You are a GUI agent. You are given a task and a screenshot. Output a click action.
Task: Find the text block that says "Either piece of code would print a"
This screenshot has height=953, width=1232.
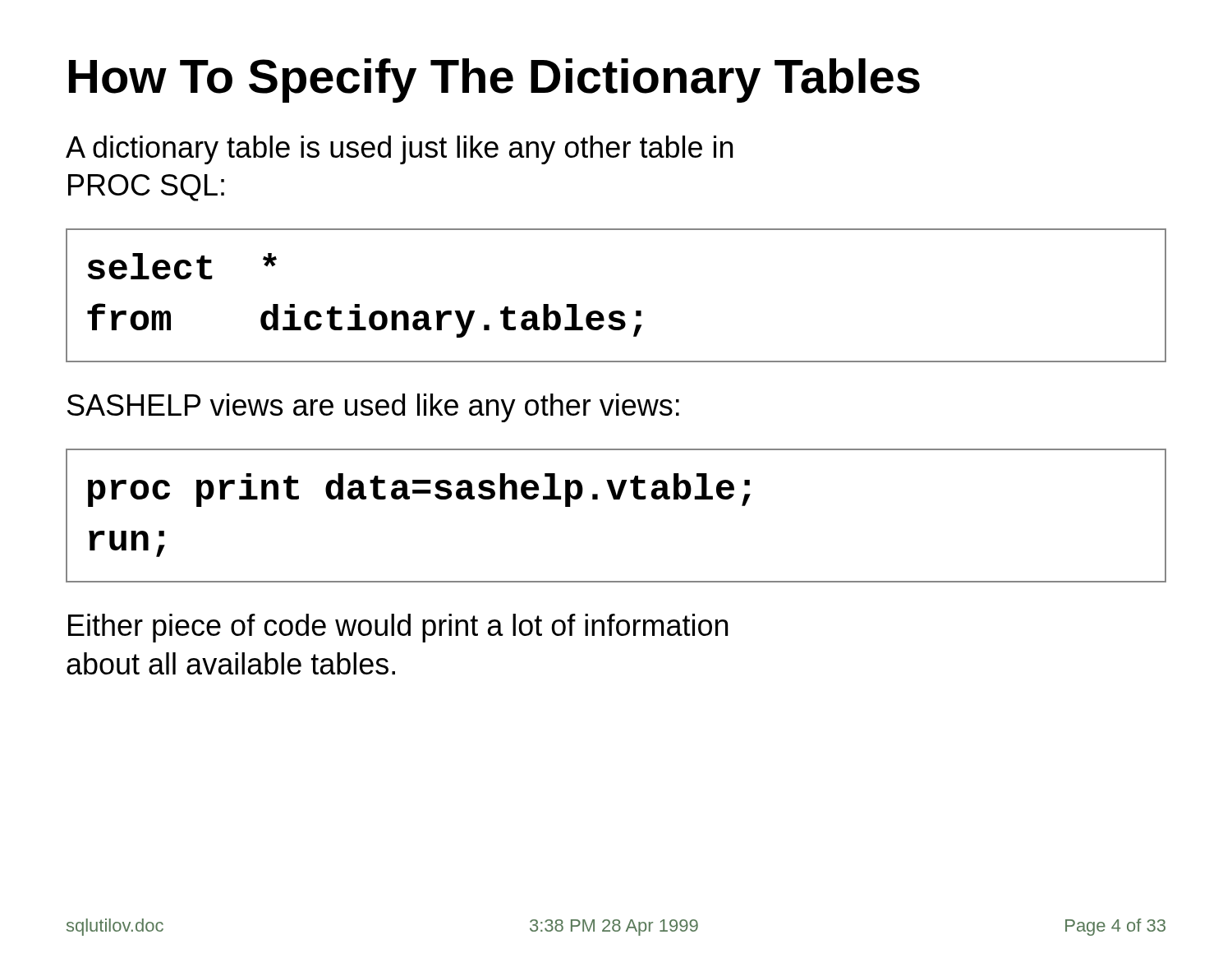[398, 645]
